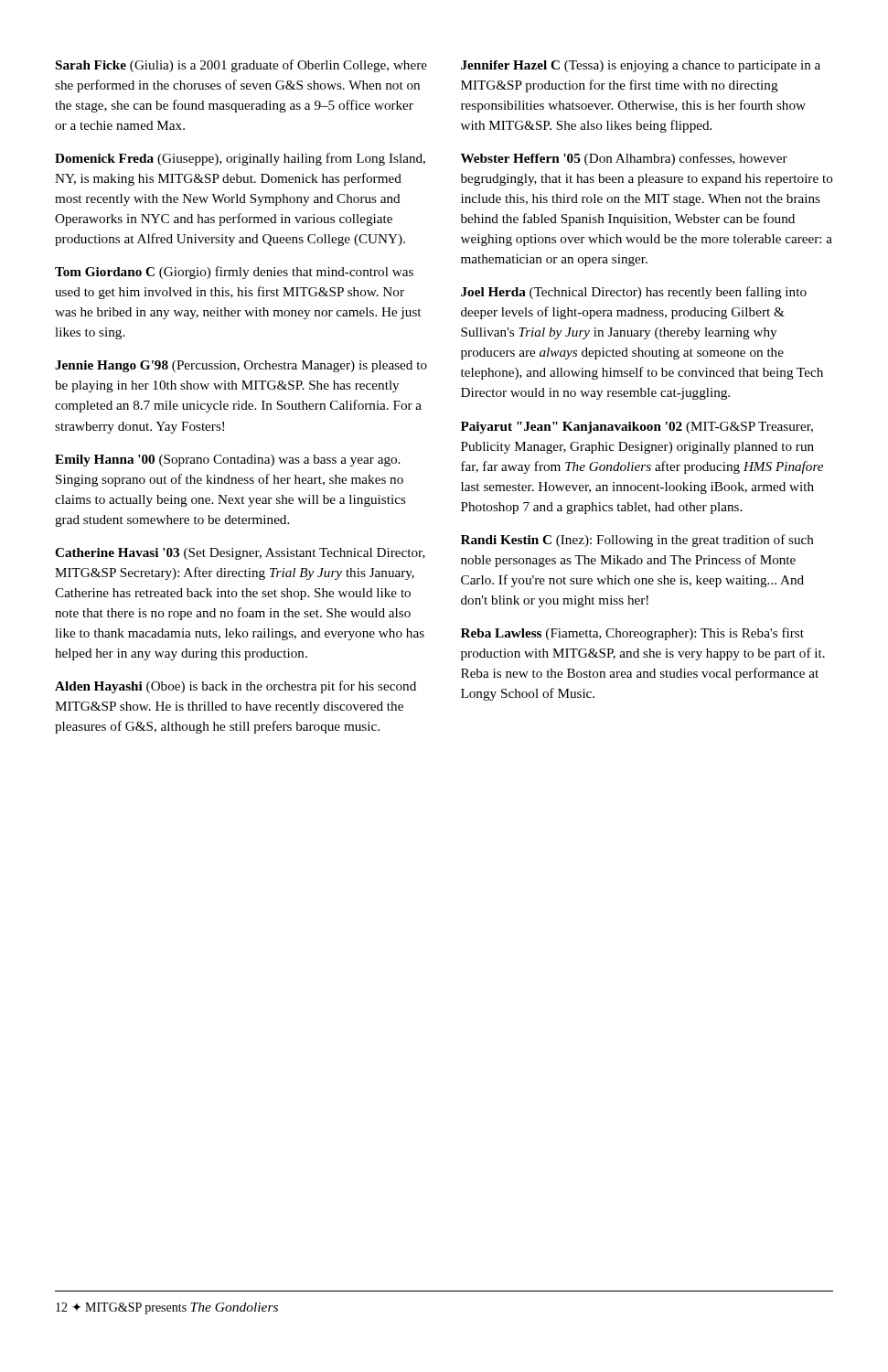Viewport: 888px width, 1372px height.
Task: Click on the list item containing "Webster Heffern '05 (Don"
Action: pyautogui.click(x=647, y=209)
